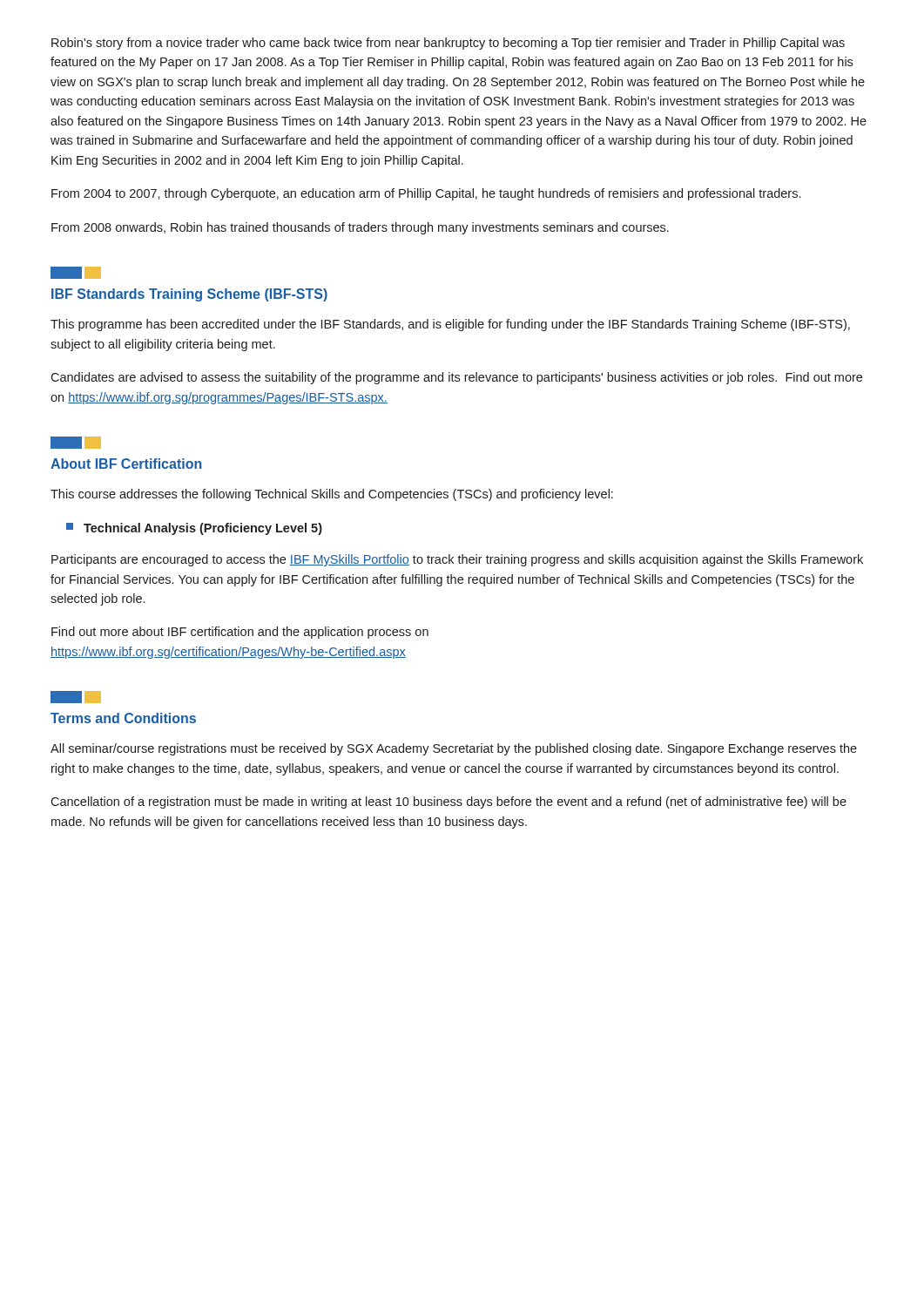The width and height of the screenshot is (924, 1307).
Task: Where is the passage that starts "From 2008 onwards,"?
Action: (360, 227)
